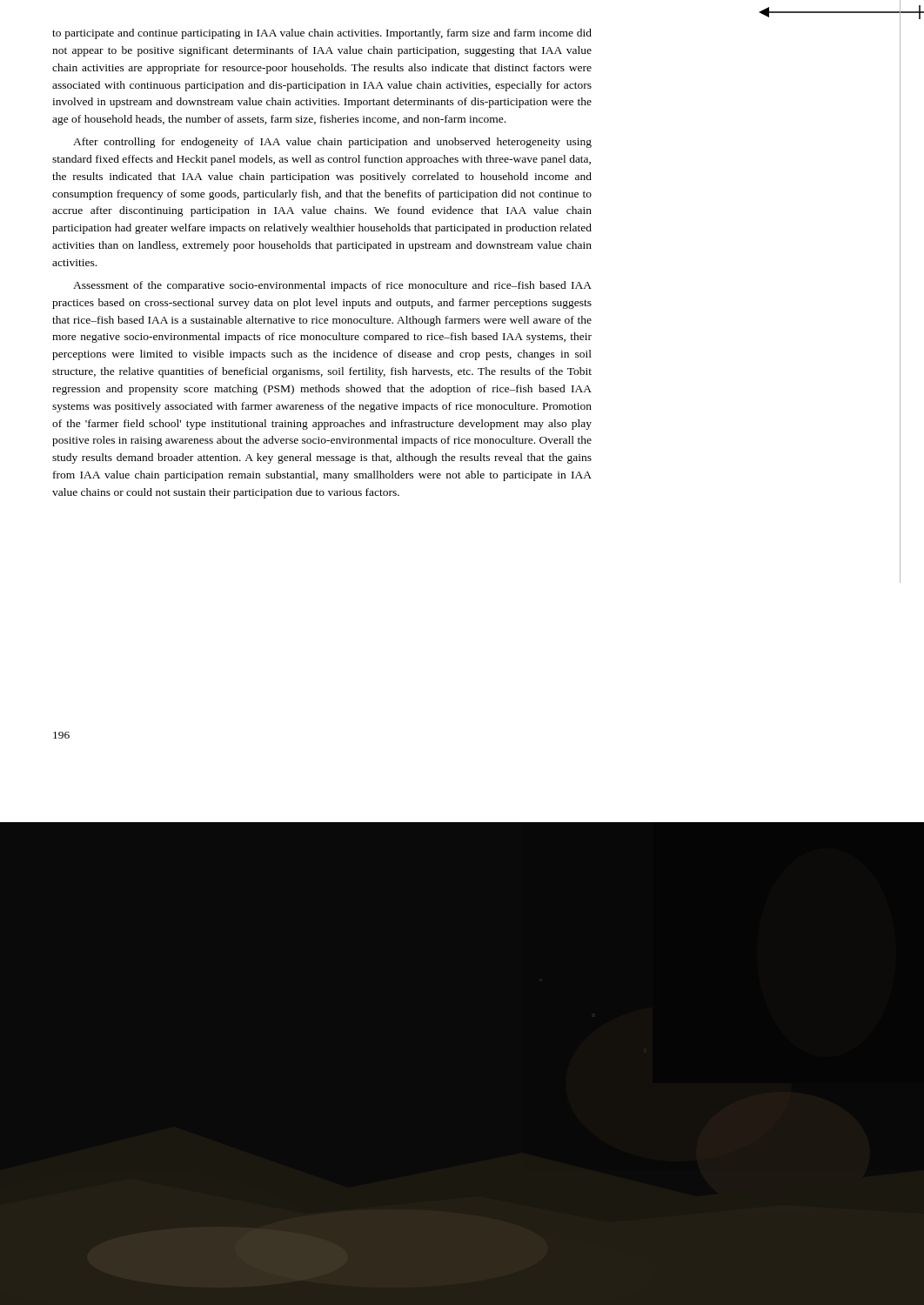The height and width of the screenshot is (1305, 924).
Task: Select the text block starting "to participate and"
Action: [322, 34]
